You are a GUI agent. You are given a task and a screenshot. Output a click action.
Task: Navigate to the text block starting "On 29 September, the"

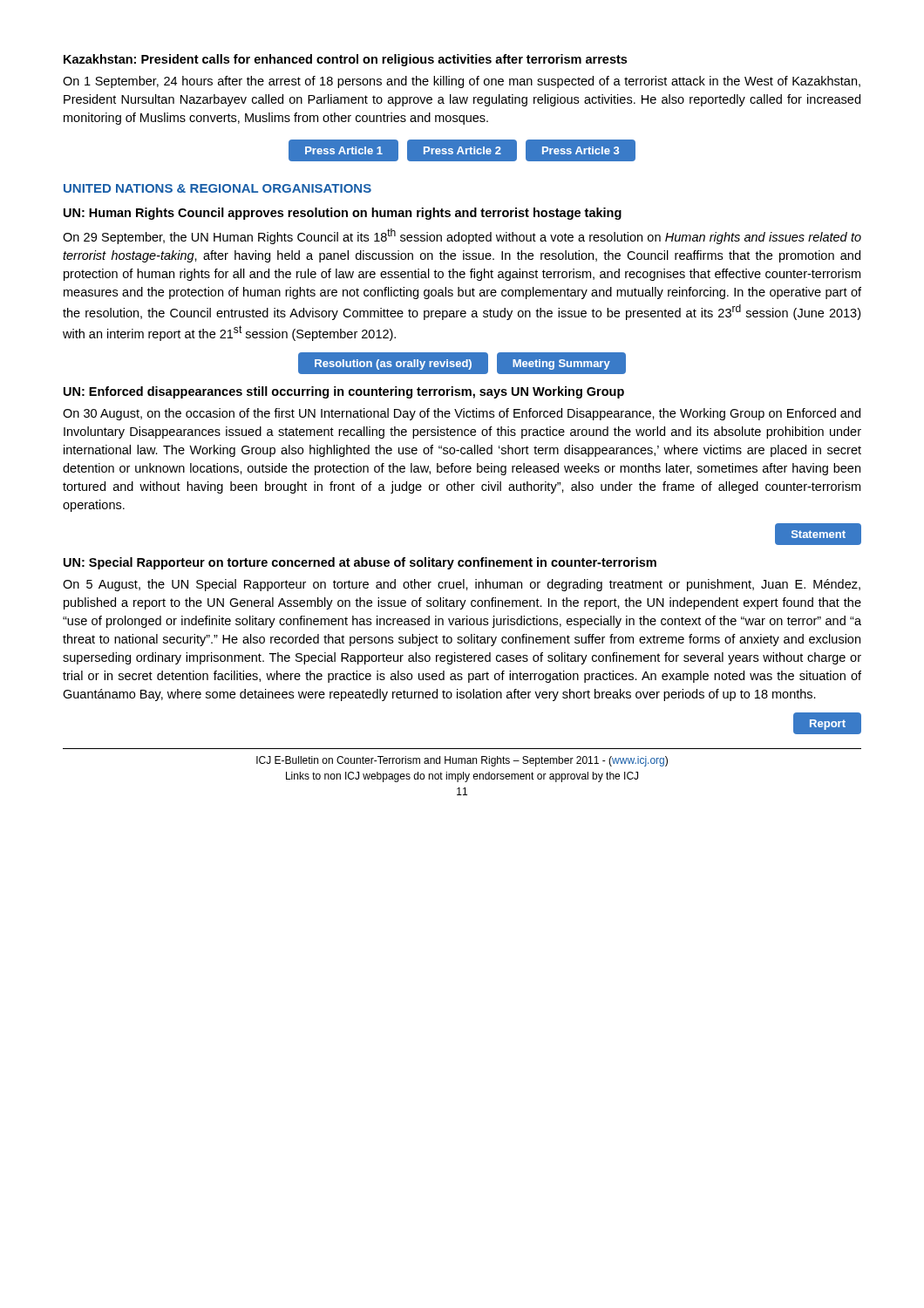[x=462, y=285]
